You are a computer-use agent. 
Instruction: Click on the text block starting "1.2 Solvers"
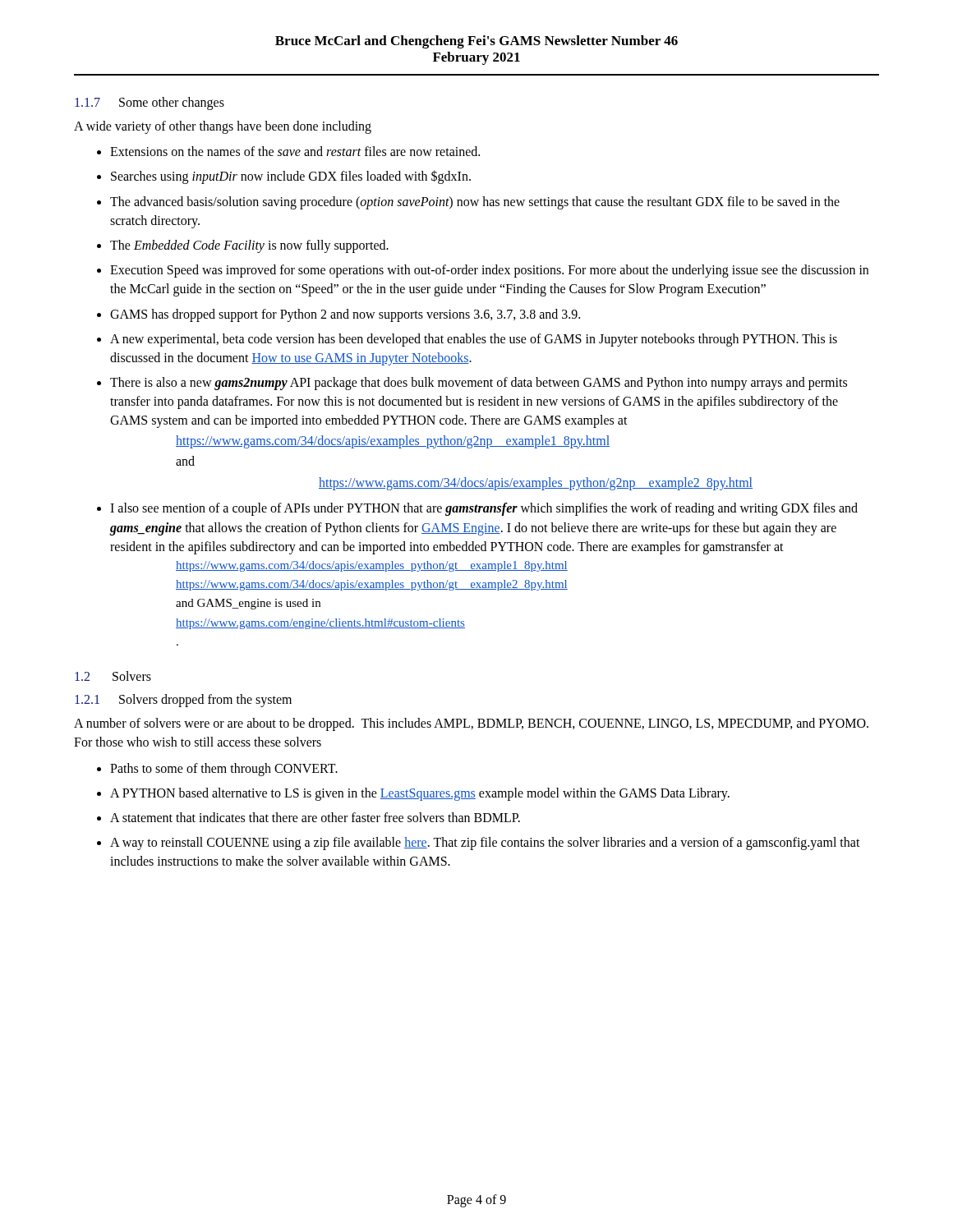pos(113,676)
